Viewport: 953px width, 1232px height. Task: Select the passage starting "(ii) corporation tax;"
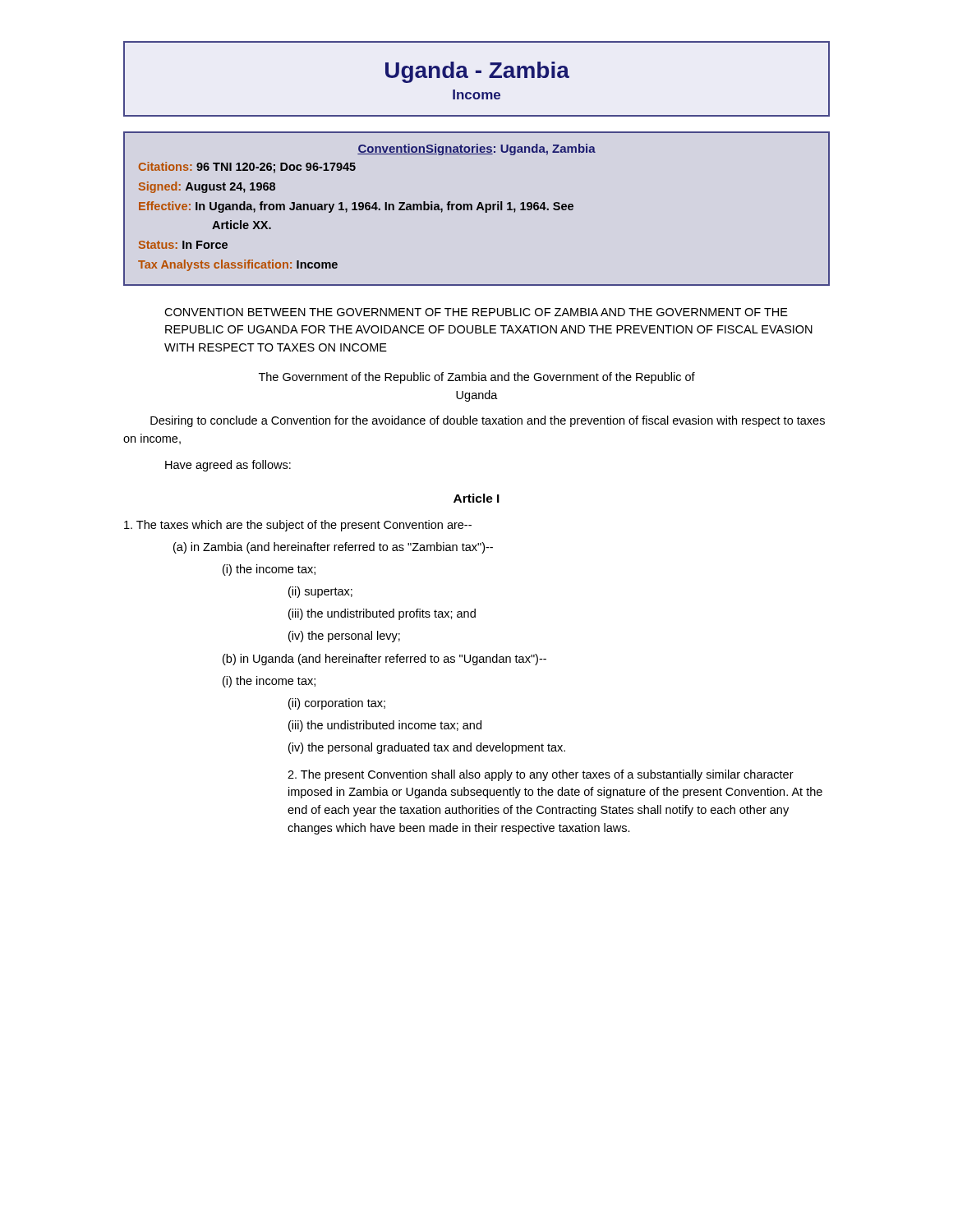pyautogui.click(x=337, y=703)
